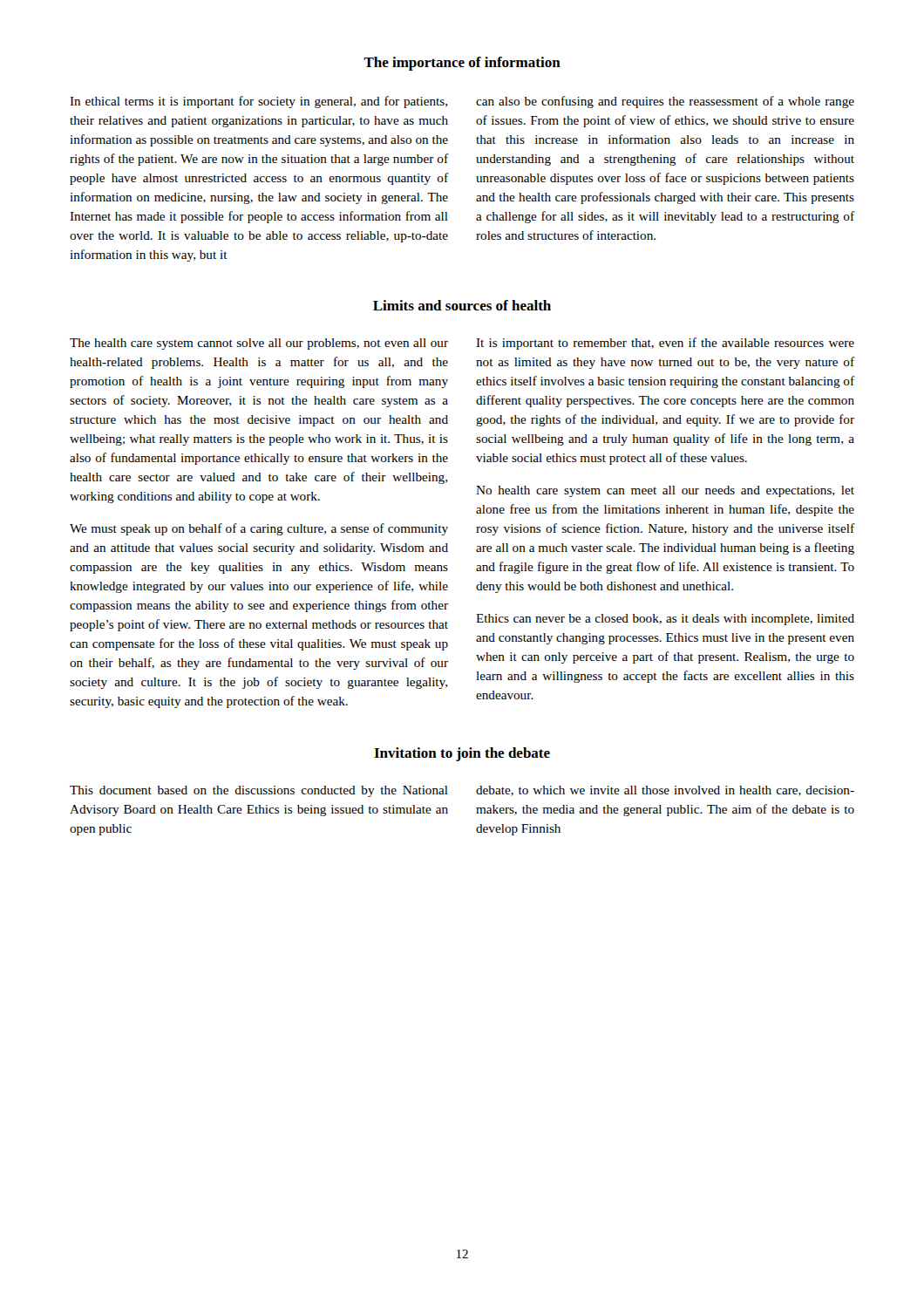
Task: Locate the block of text that opens with "This document based on"
Action: (x=259, y=809)
